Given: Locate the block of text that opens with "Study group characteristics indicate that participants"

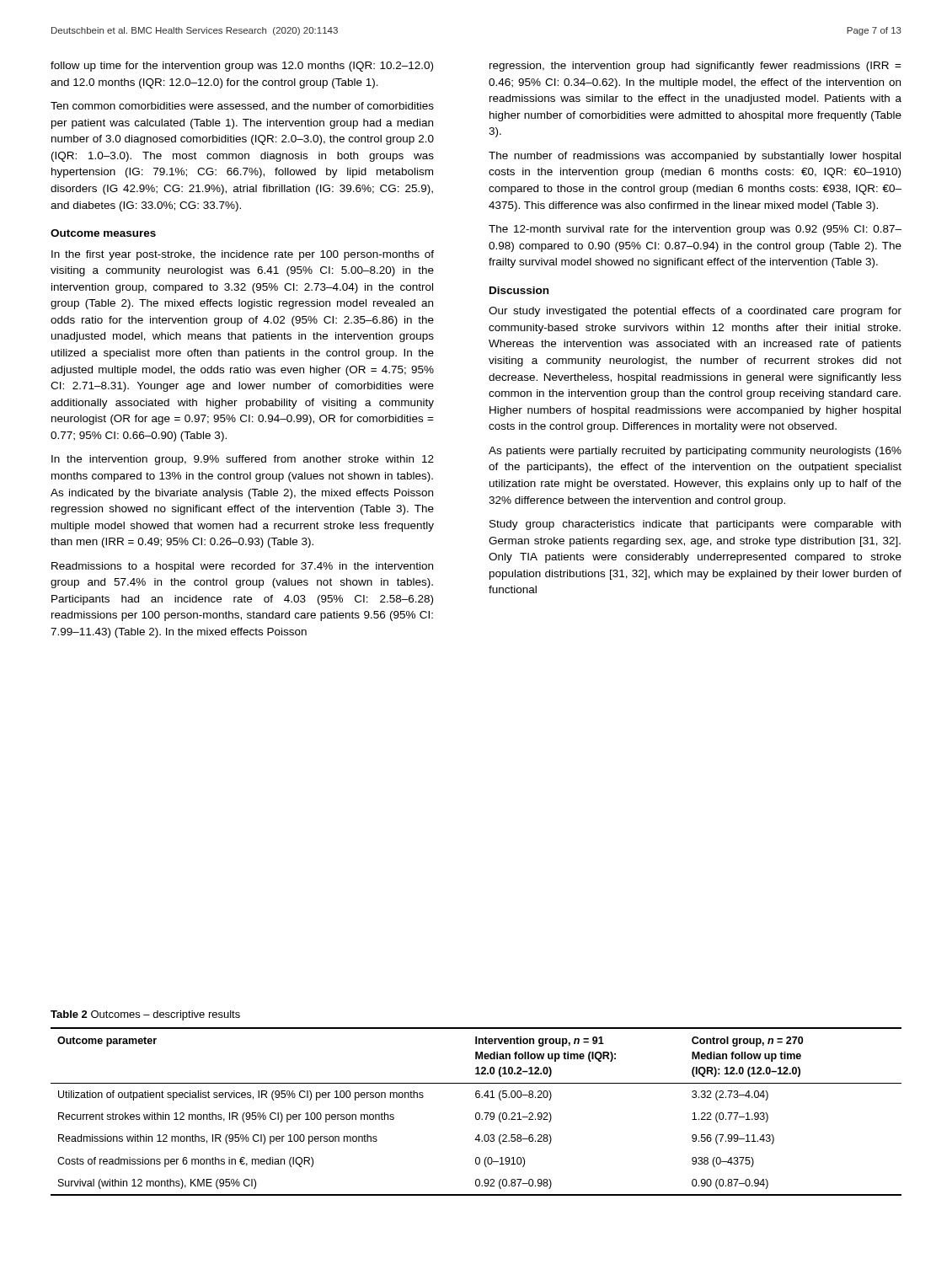Looking at the screenshot, I should 695,557.
